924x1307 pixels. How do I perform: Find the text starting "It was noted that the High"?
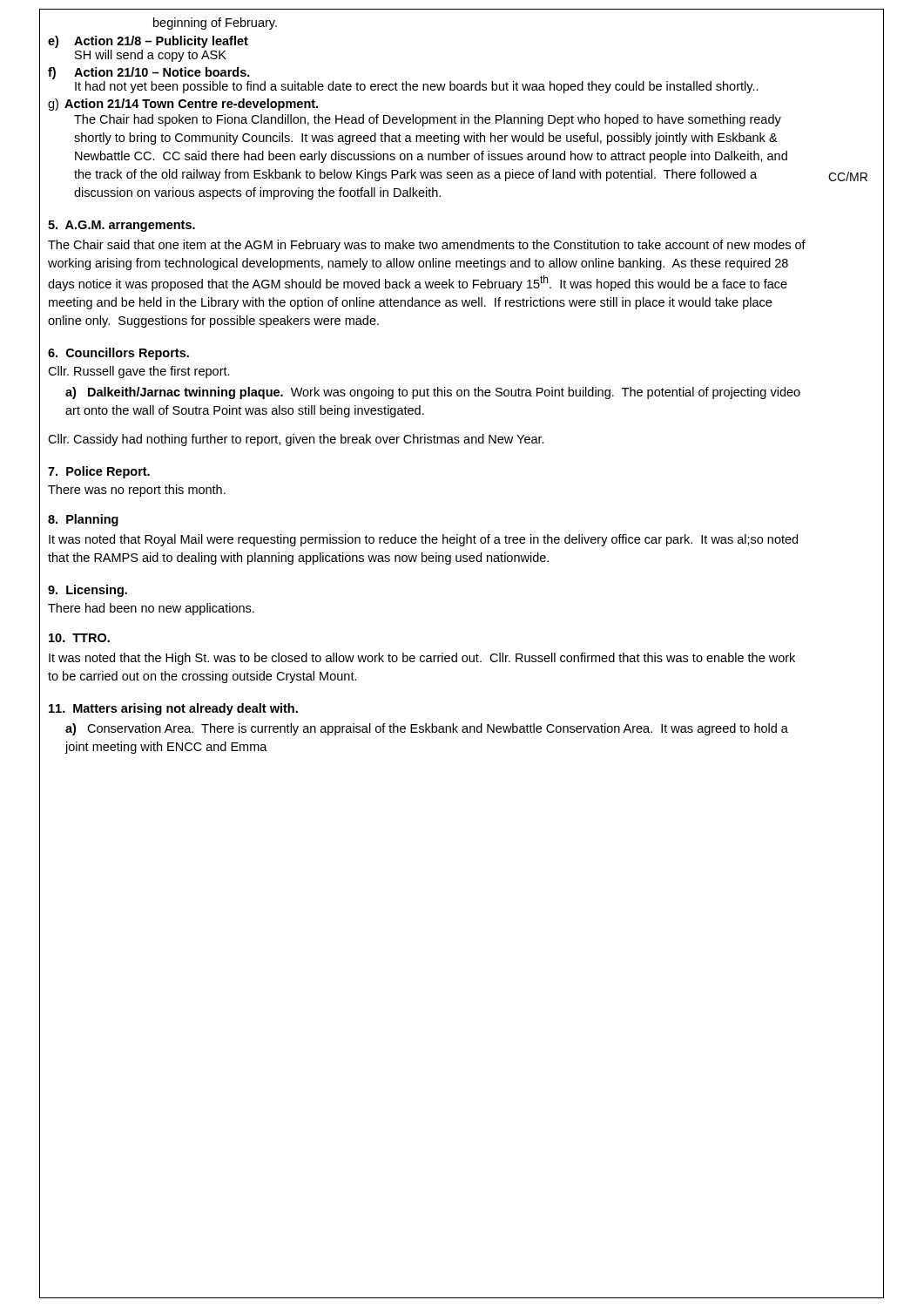click(x=422, y=667)
